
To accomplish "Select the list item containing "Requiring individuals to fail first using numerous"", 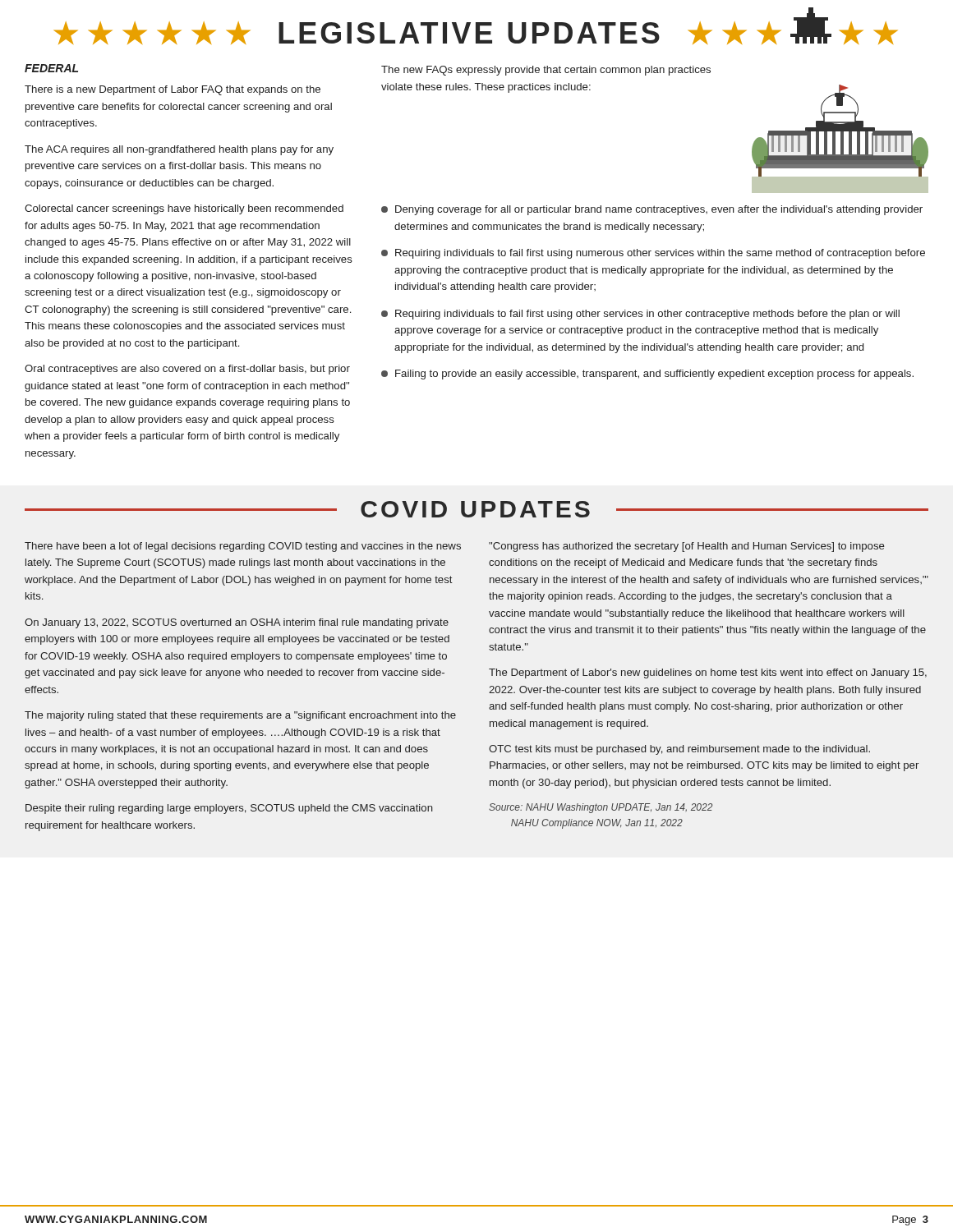I will (655, 270).
